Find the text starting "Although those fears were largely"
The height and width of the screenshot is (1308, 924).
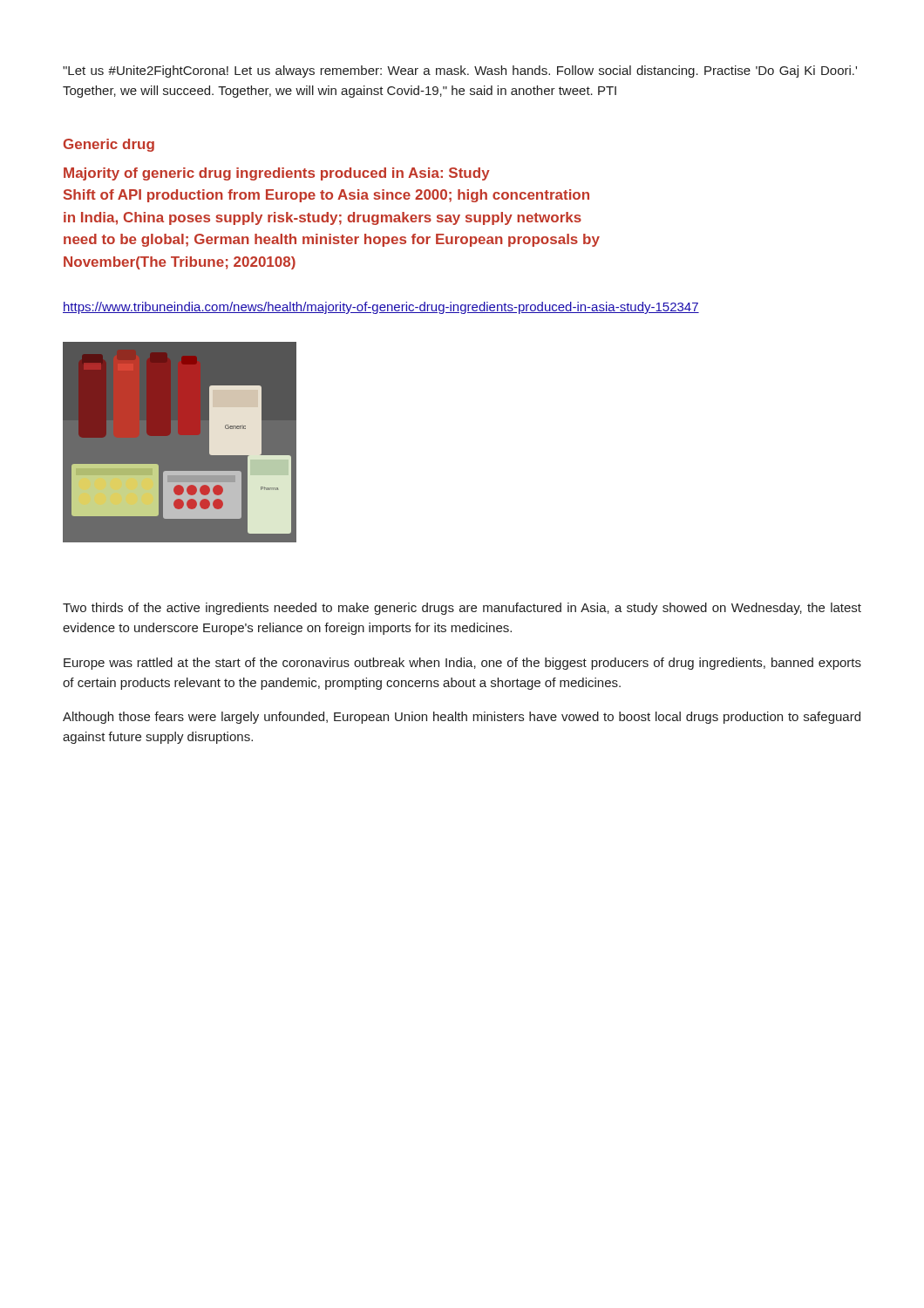[x=462, y=726]
